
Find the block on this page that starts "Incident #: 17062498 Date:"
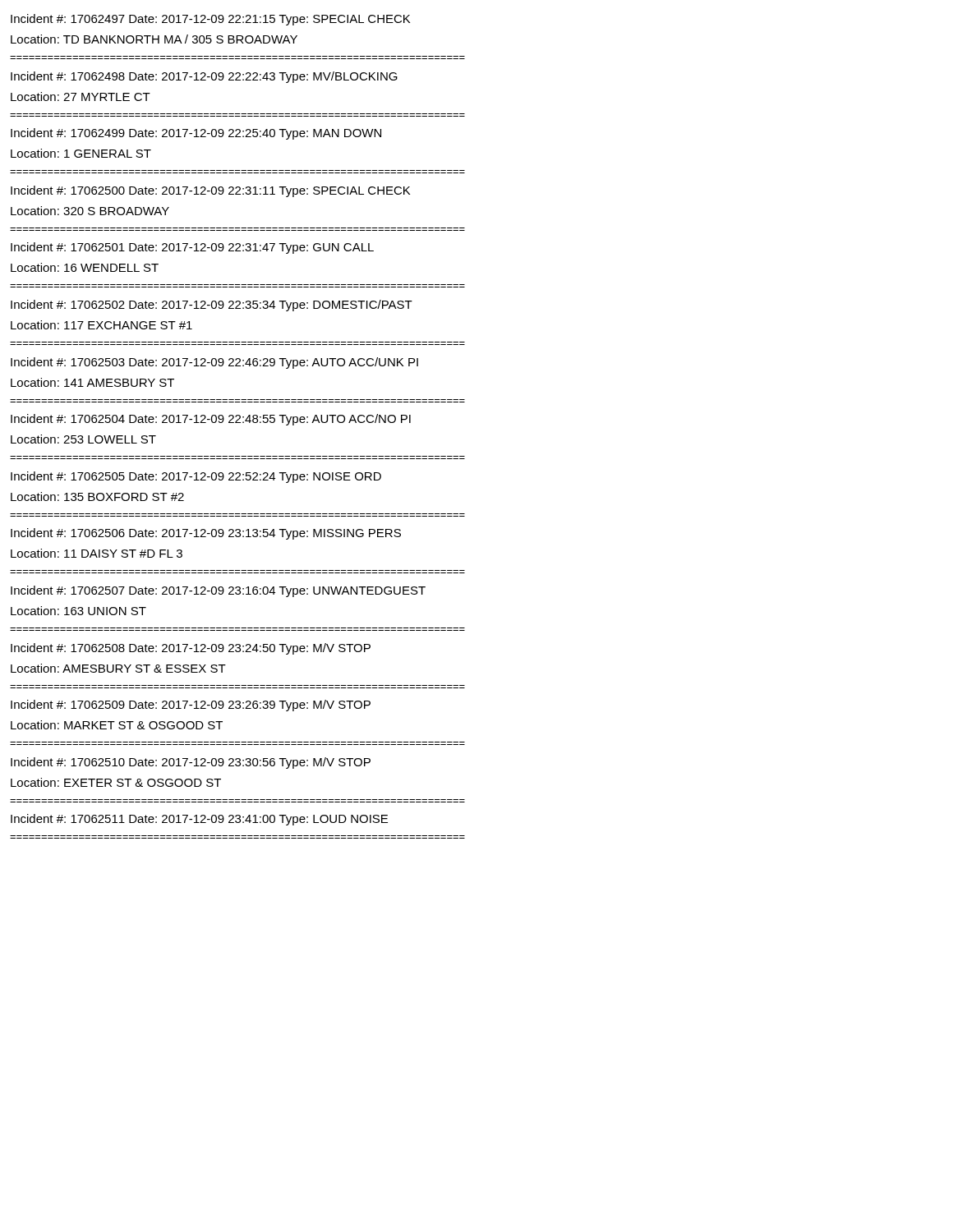[204, 77]
